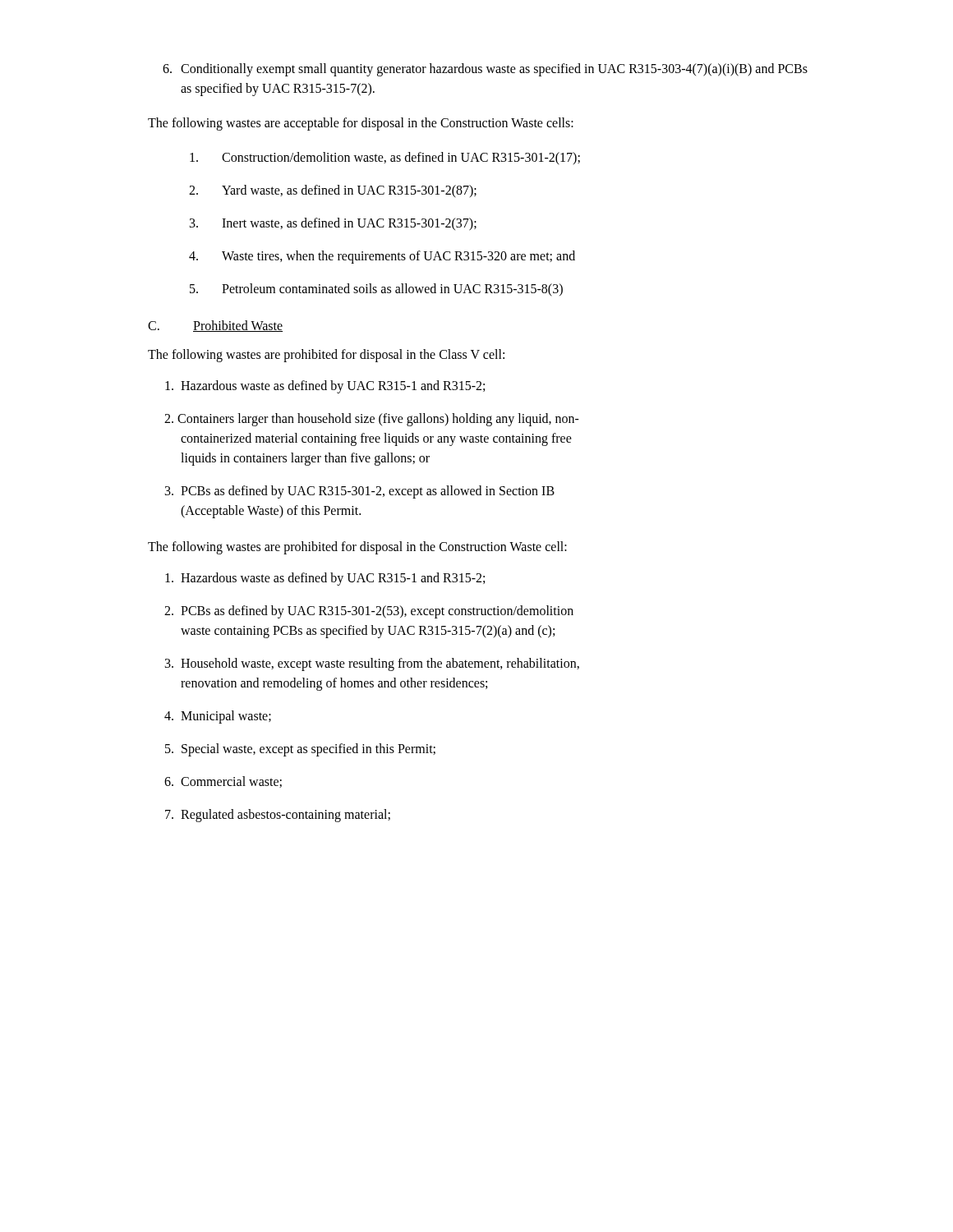Image resolution: width=953 pixels, height=1232 pixels.
Task: Locate the block of text that opens with "2. PCBs as defined"
Action: pyautogui.click(x=369, y=620)
